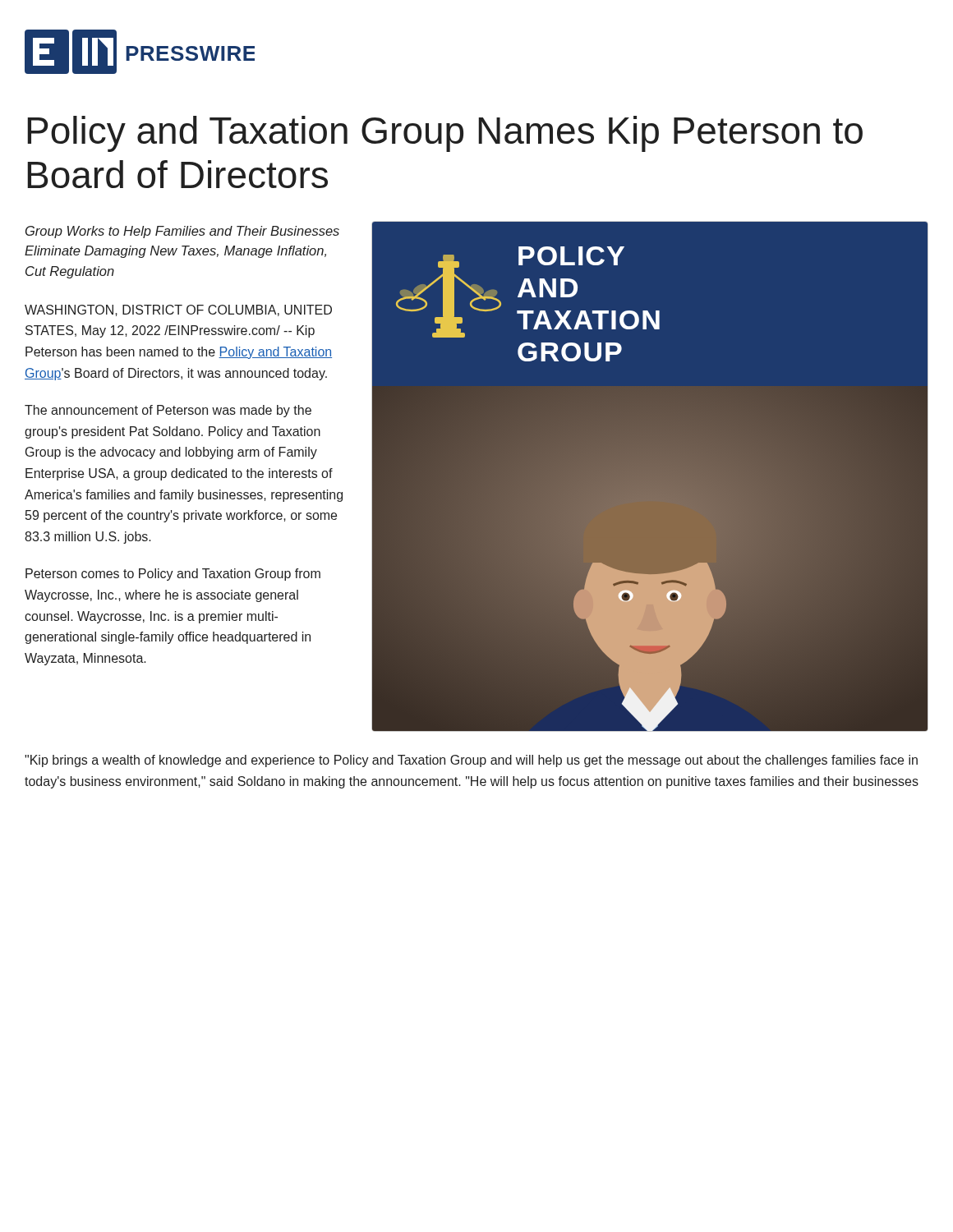Select the text block that reads "Peterson comes to Policy and"

pyautogui.click(x=173, y=616)
